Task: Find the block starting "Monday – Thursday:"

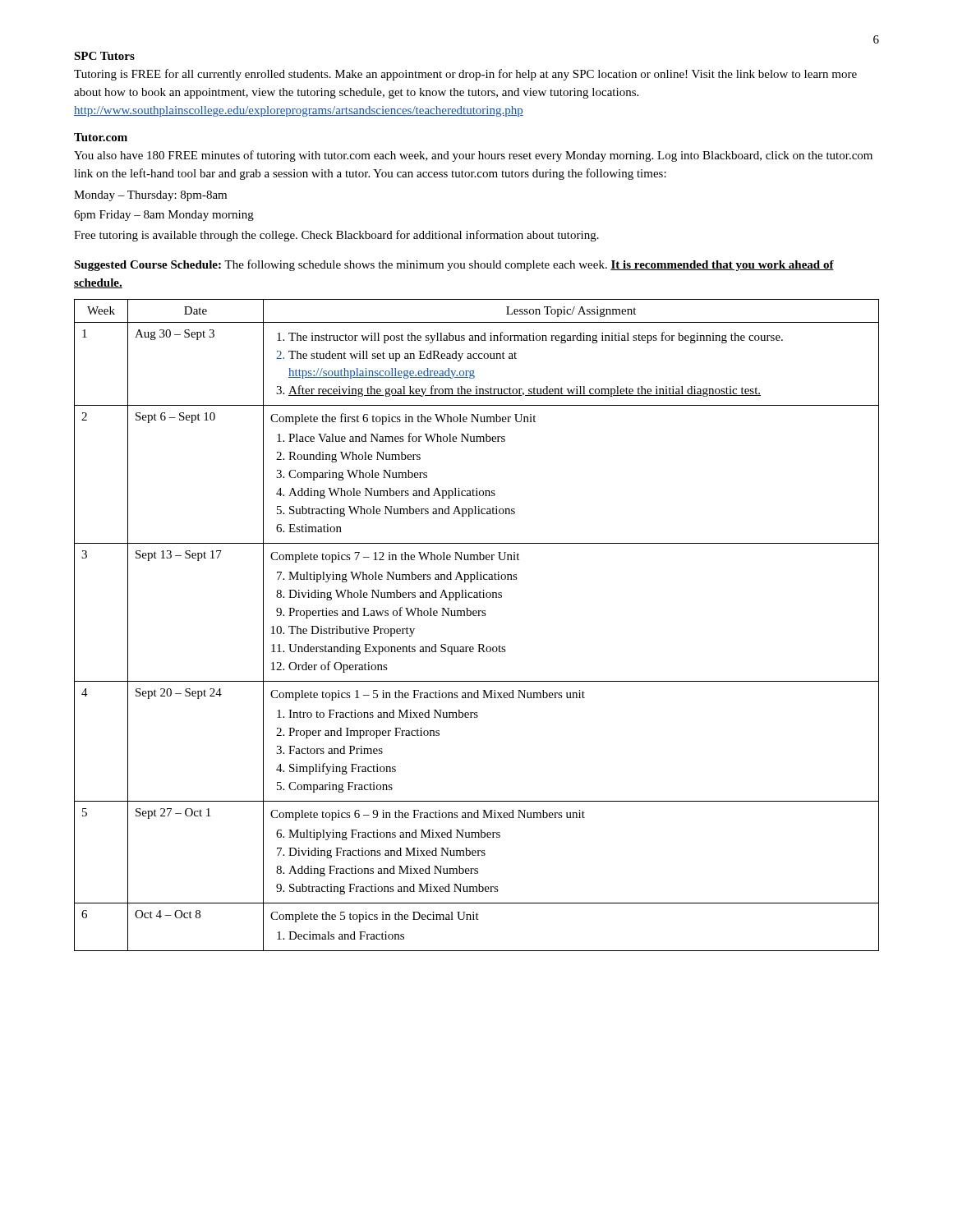Action: pyautogui.click(x=151, y=194)
